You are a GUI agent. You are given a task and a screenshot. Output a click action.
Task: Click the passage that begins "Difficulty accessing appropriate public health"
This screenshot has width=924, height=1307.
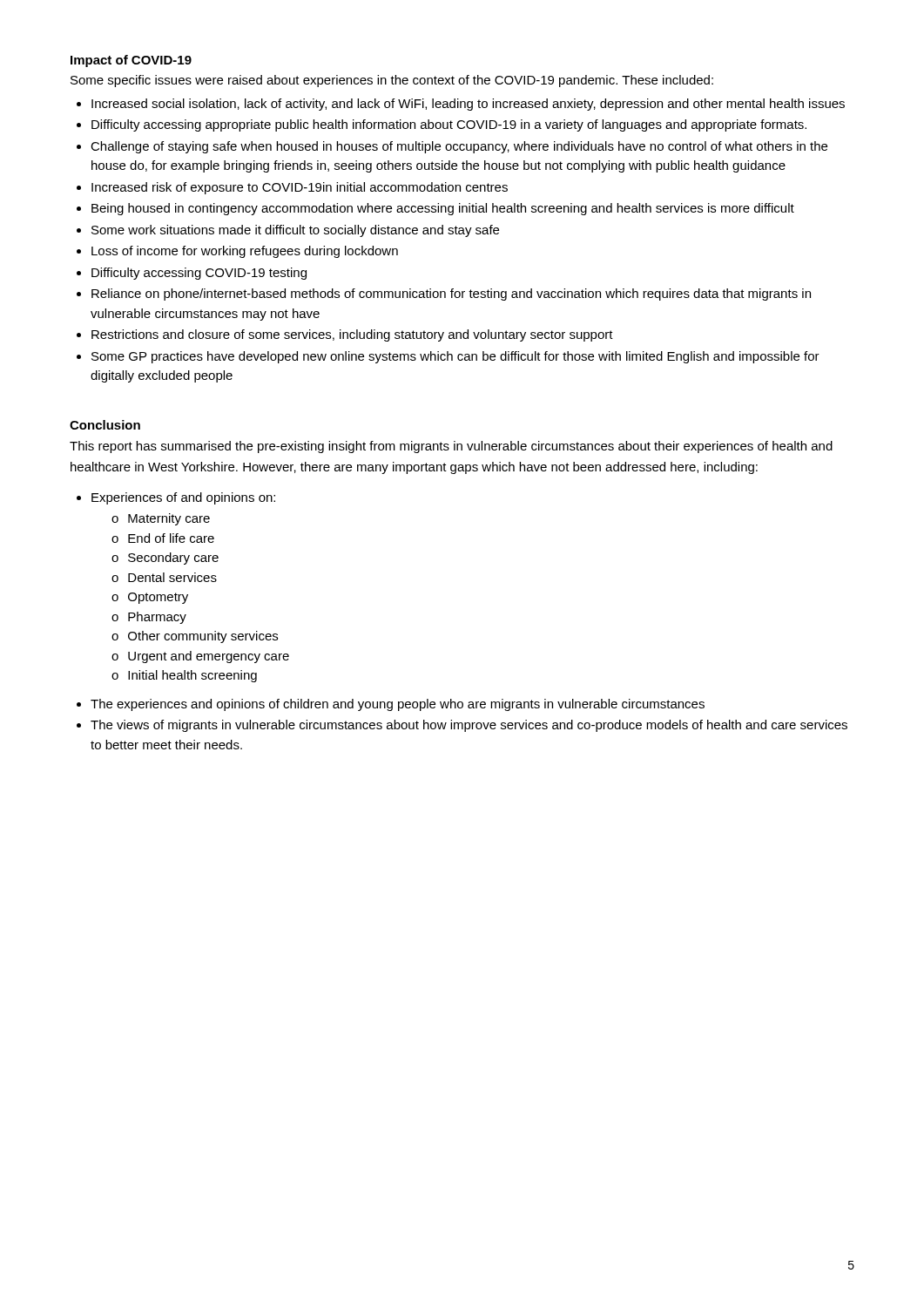click(x=449, y=124)
